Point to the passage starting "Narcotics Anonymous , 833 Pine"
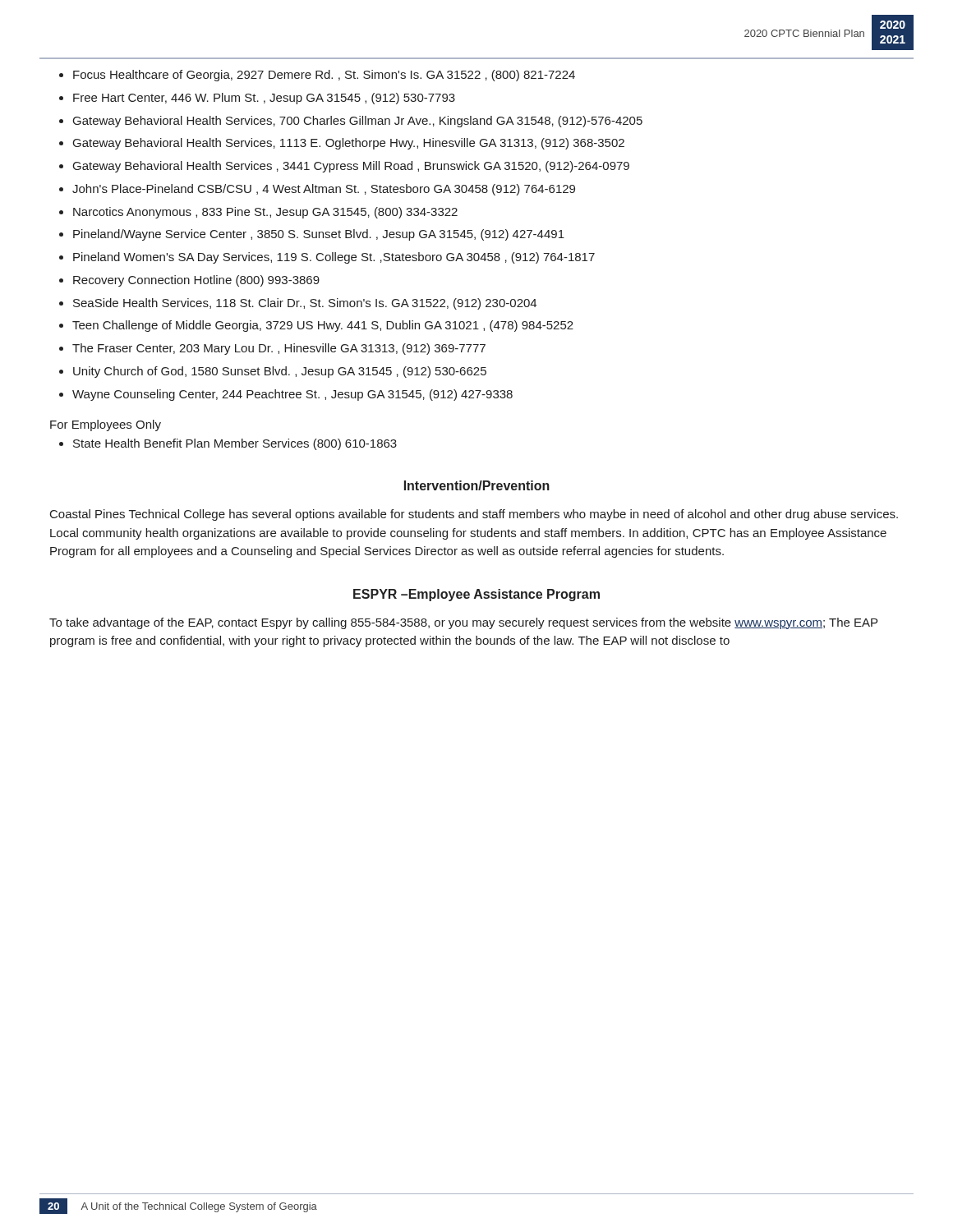Screen dimensions: 1232x953 pos(265,211)
